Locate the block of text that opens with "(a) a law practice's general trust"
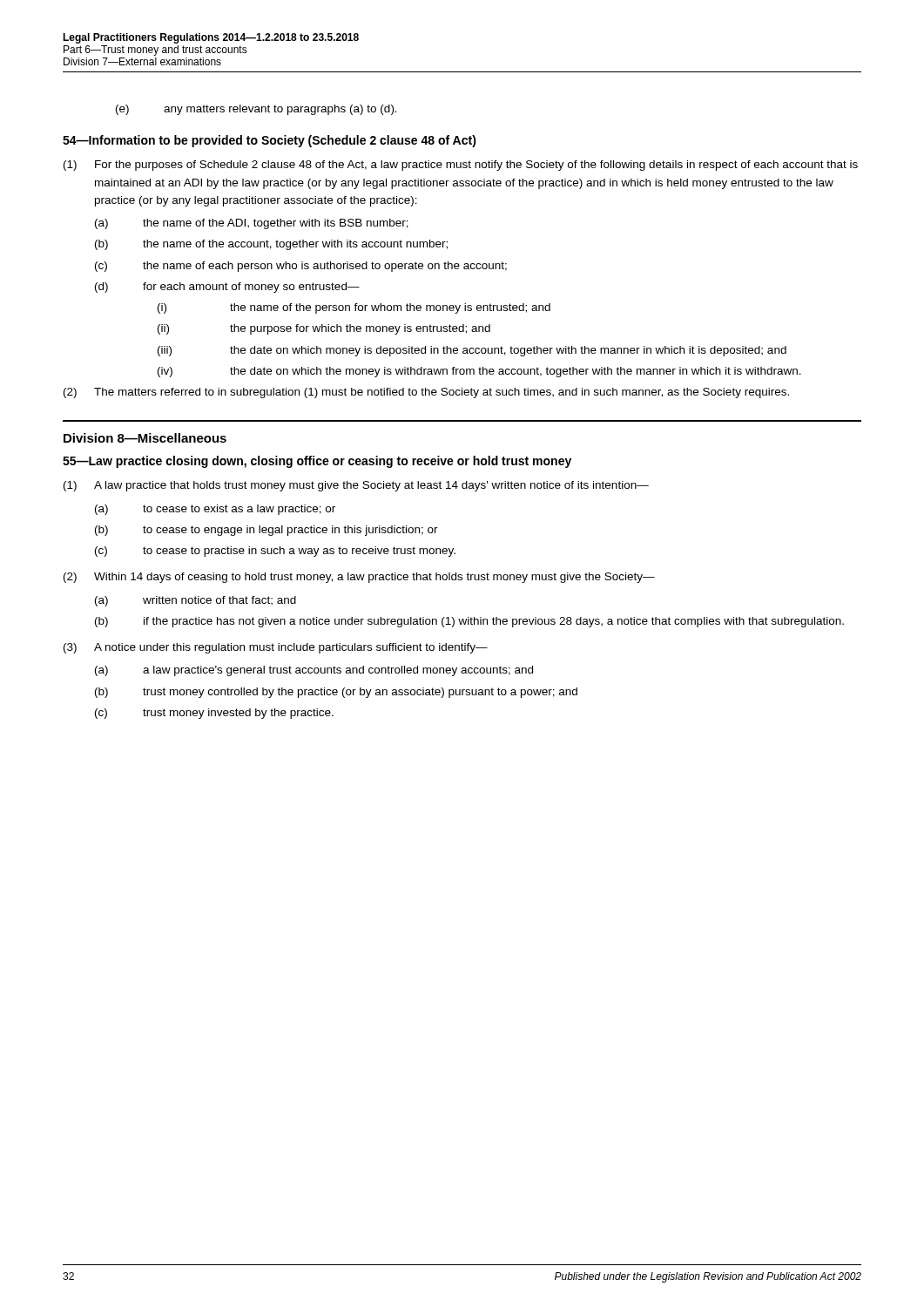The image size is (924, 1307). point(478,670)
